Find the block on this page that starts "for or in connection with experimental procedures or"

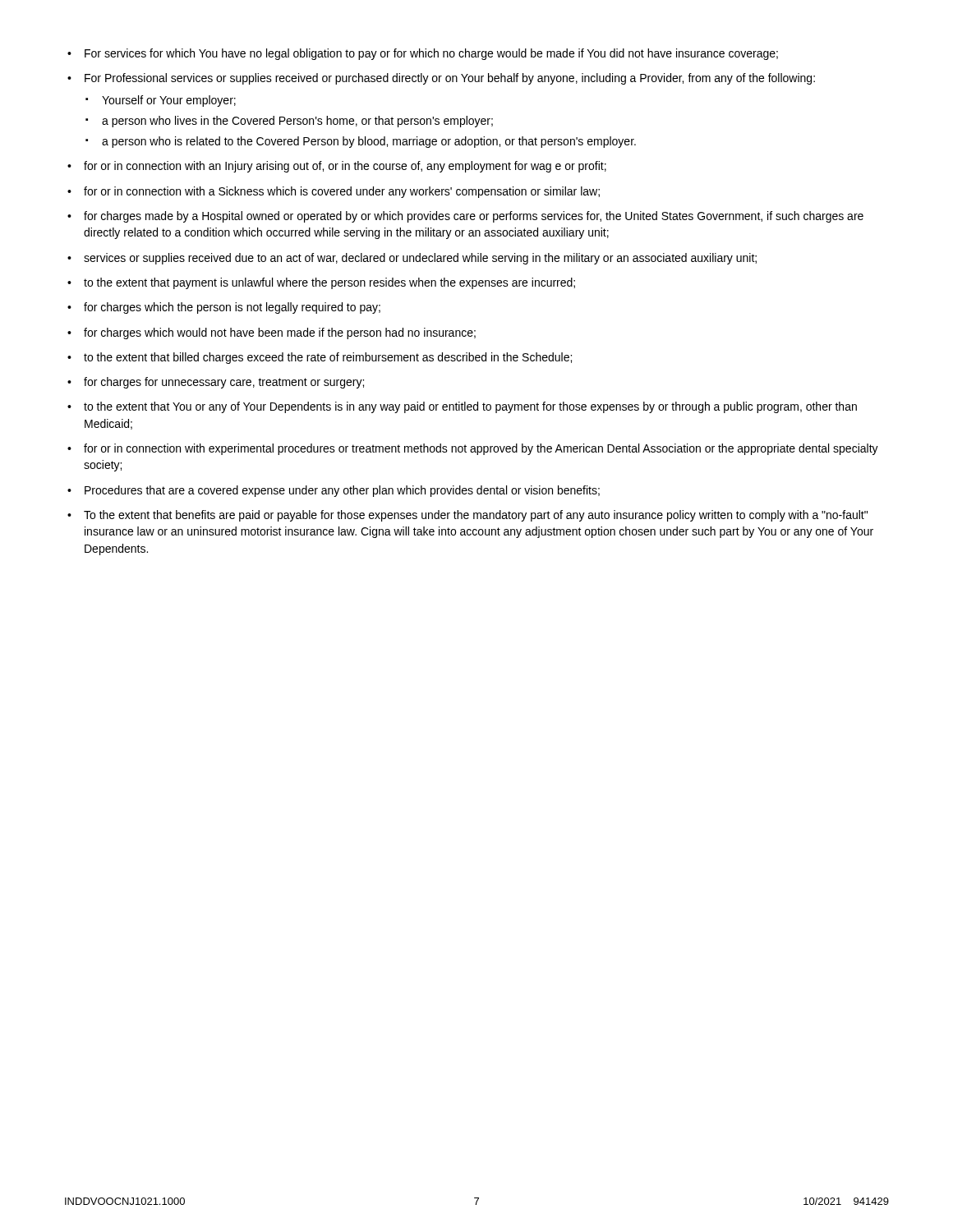coord(481,457)
